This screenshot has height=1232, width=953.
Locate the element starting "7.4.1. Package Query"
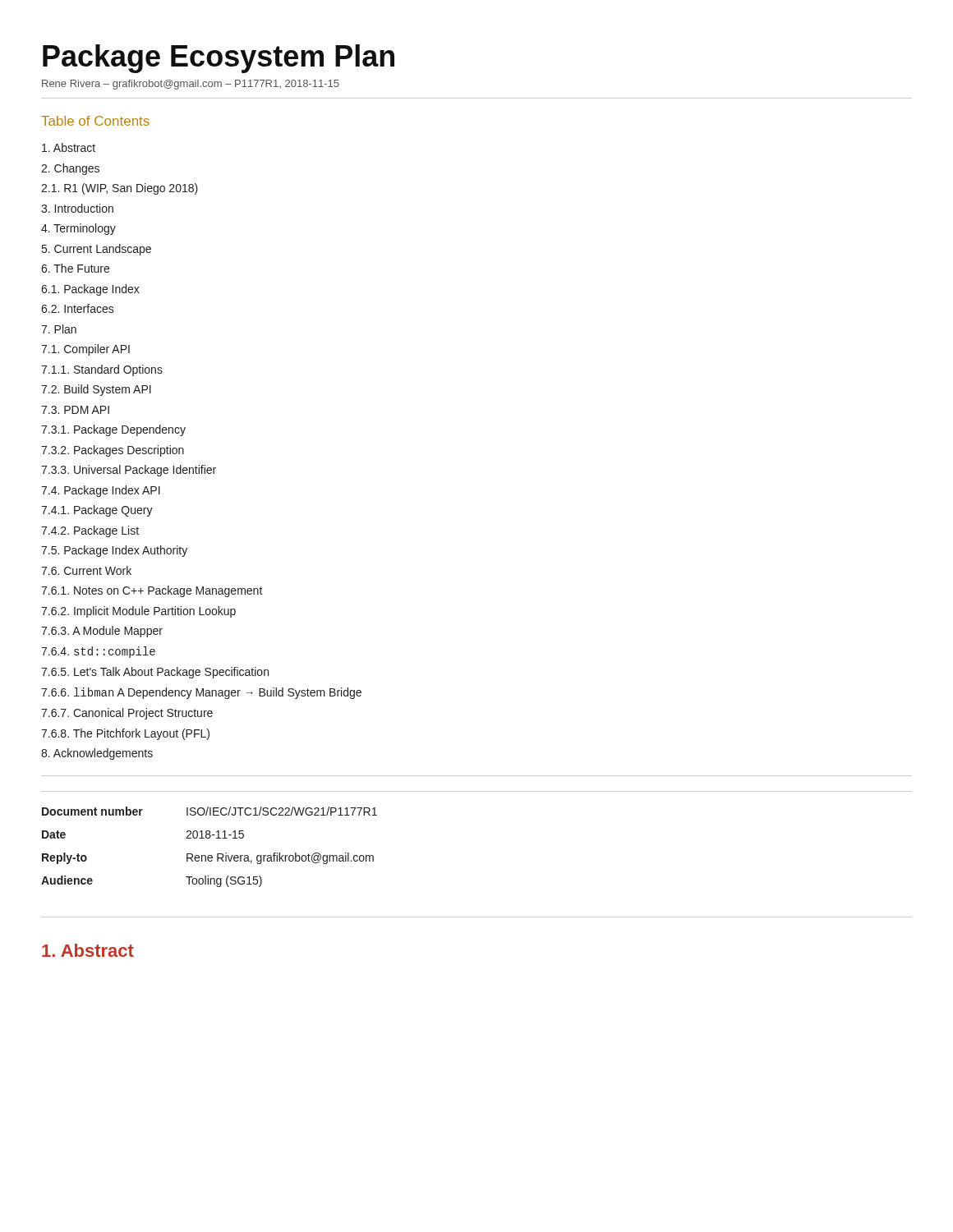[97, 510]
